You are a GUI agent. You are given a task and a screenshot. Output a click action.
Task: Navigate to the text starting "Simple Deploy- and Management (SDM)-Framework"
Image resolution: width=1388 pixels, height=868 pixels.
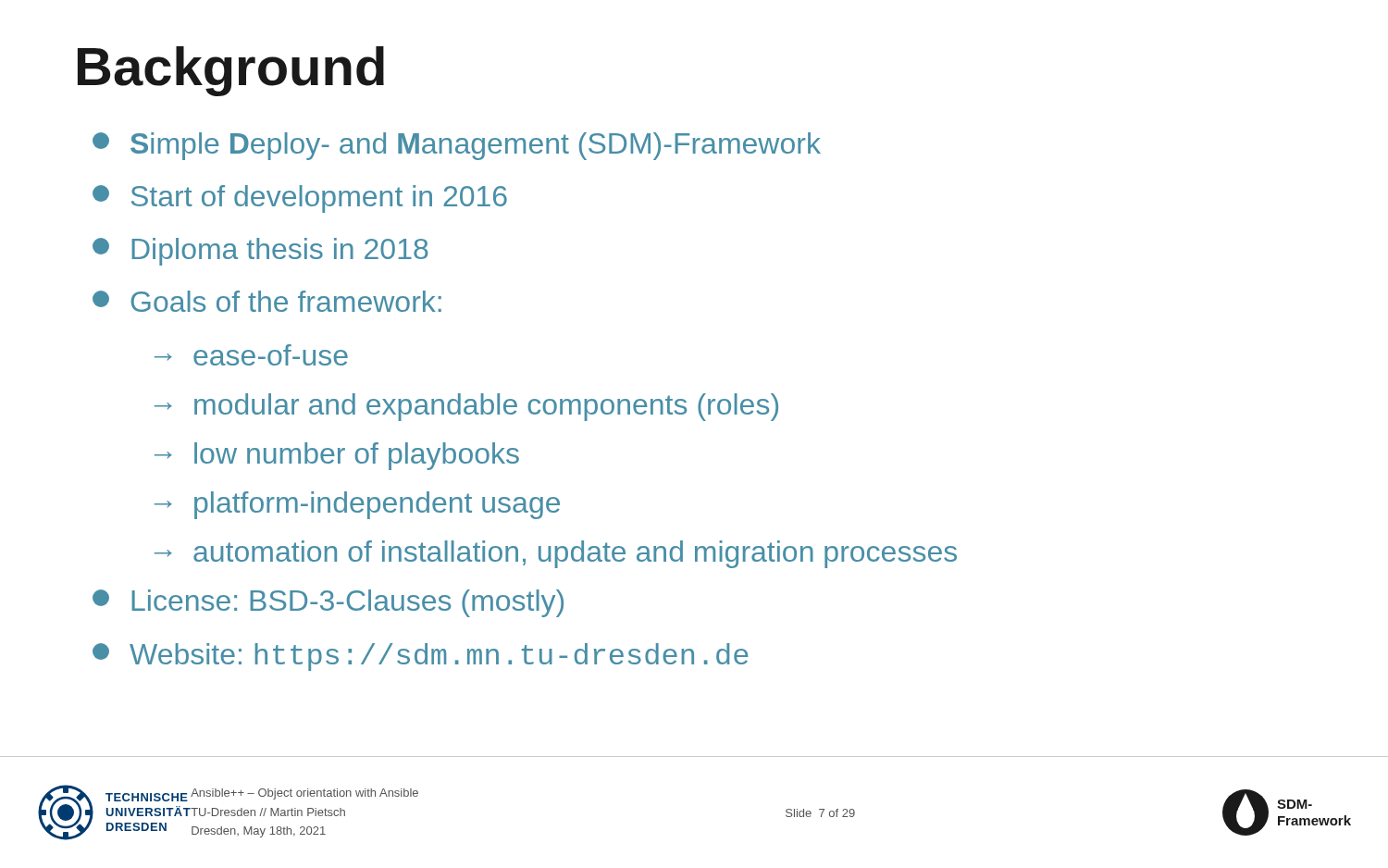(x=457, y=144)
